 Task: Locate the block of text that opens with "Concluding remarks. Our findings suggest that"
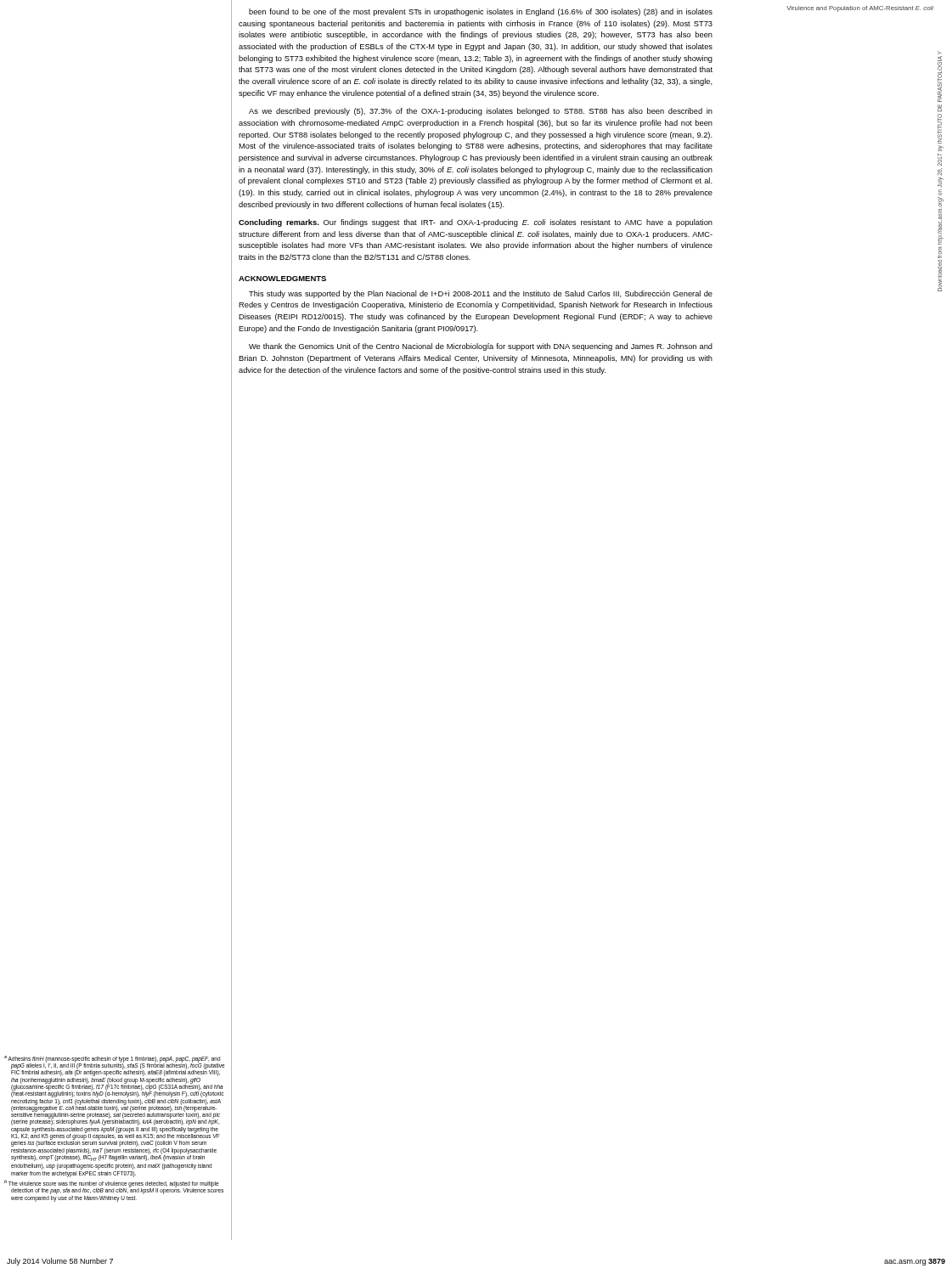476,241
